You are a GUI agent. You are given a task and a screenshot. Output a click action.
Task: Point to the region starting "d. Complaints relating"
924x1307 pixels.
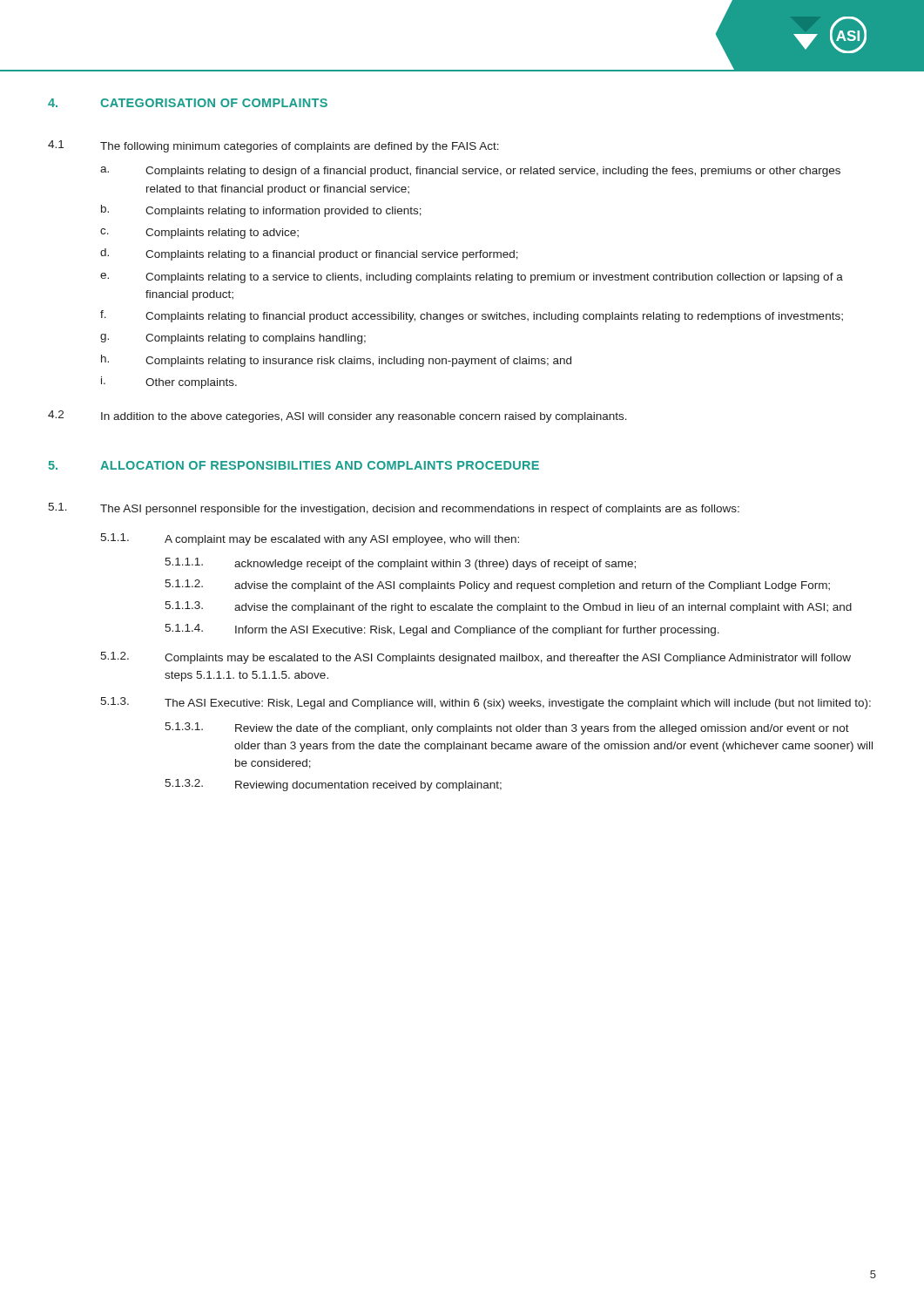point(488,255)
